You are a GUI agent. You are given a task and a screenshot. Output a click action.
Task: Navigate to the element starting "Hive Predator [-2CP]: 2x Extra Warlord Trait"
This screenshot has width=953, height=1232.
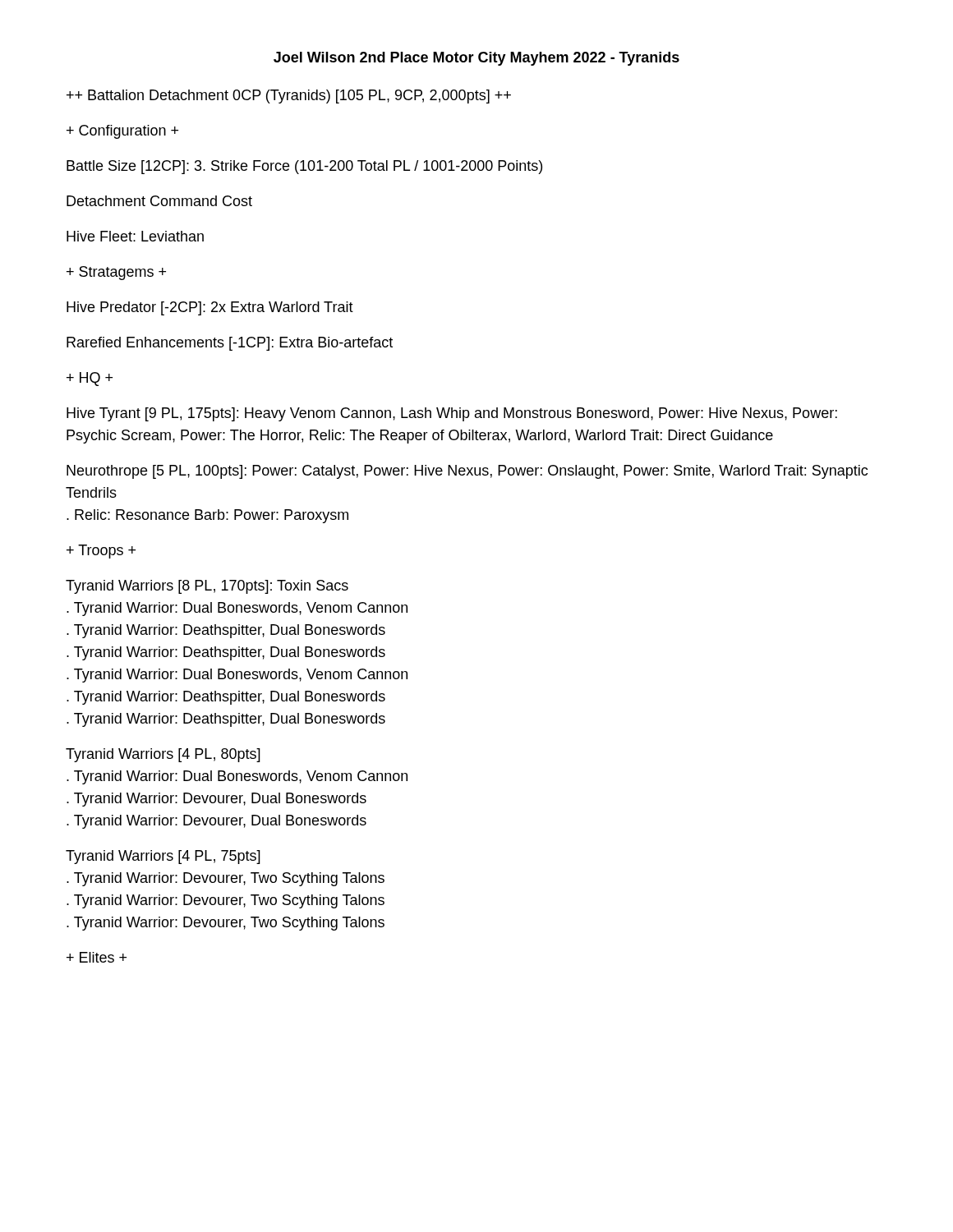(209, 307)
